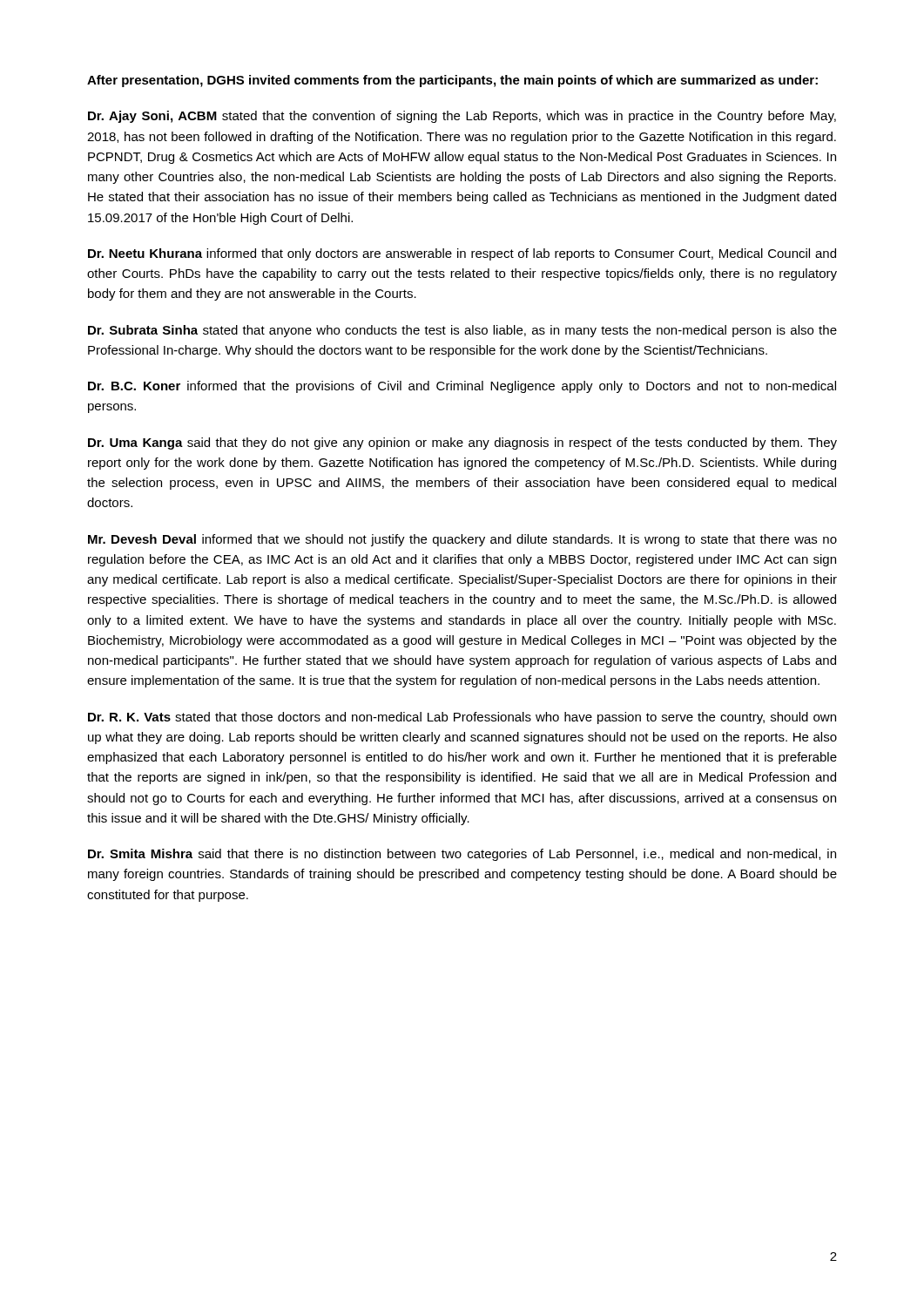The width and height of the screenshot is (924, 1307).
Task: Click on the text block that says "Dr. Neetu Khurana informed that only doctors are"
Action: pos(462,273)
